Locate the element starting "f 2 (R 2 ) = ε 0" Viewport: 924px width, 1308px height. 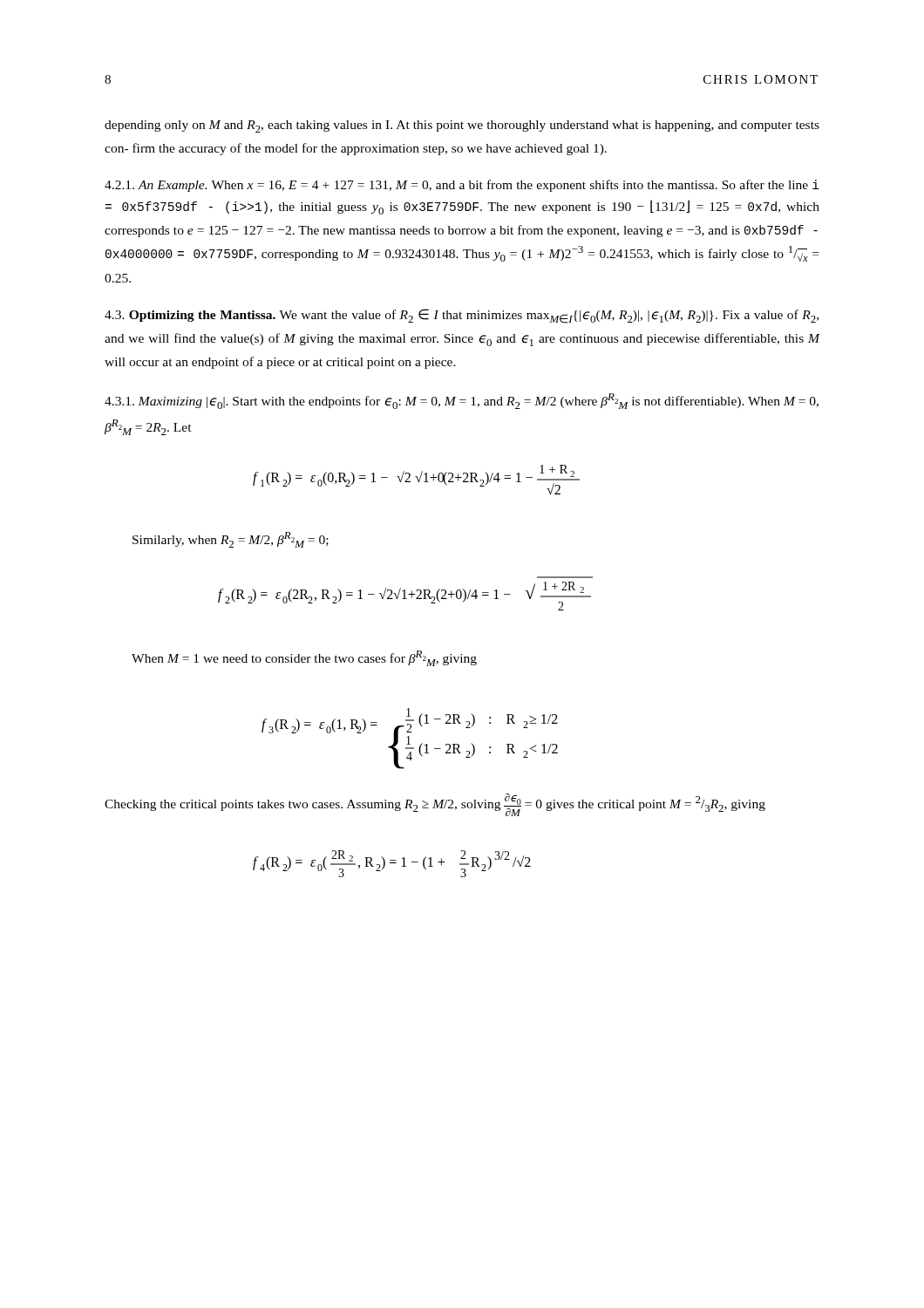tap(462, 594)
